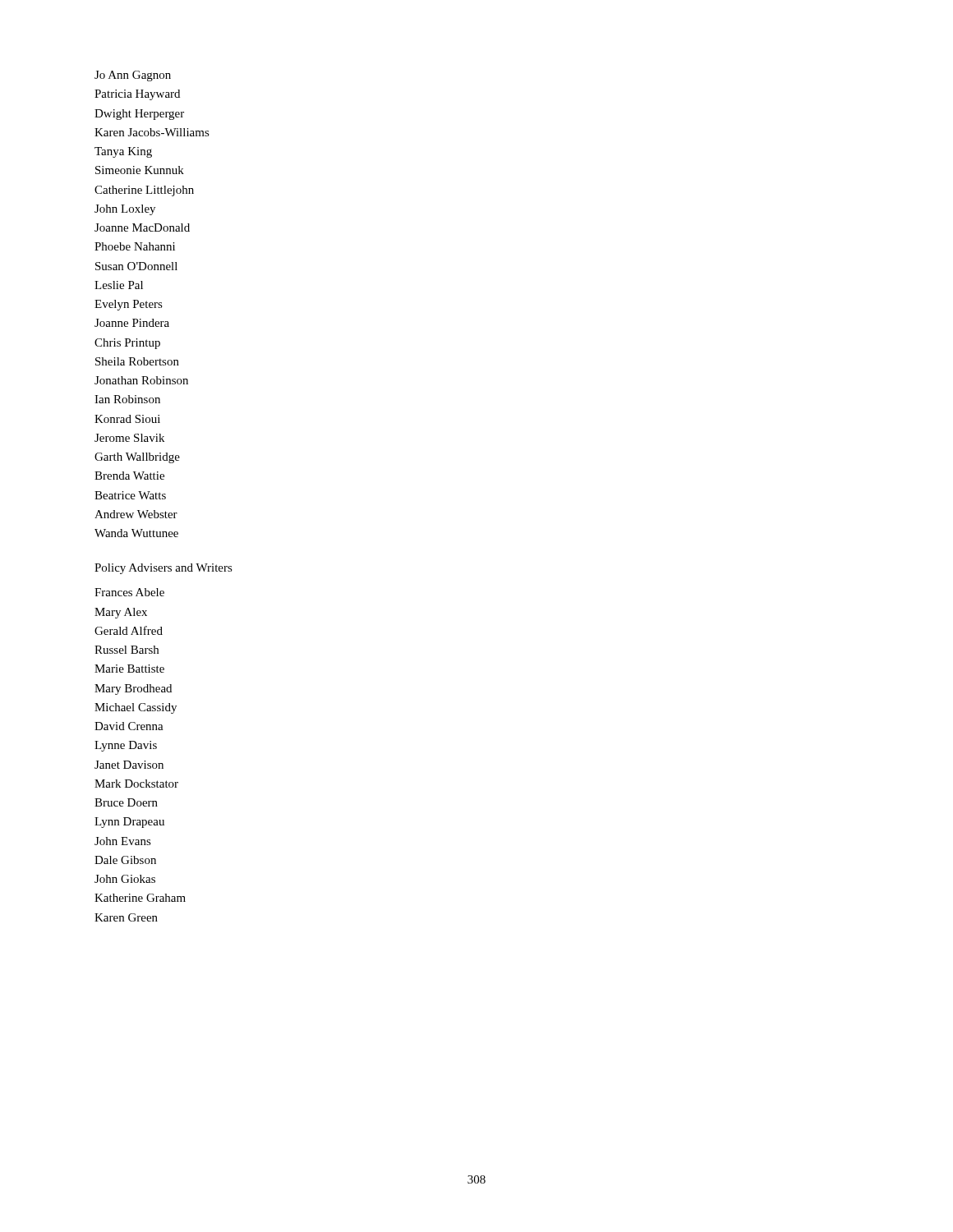This screenshot has width=953, height=1232.
Task: Locate the passage starting "Russel Barsh"
Action: tap(127, 650)
